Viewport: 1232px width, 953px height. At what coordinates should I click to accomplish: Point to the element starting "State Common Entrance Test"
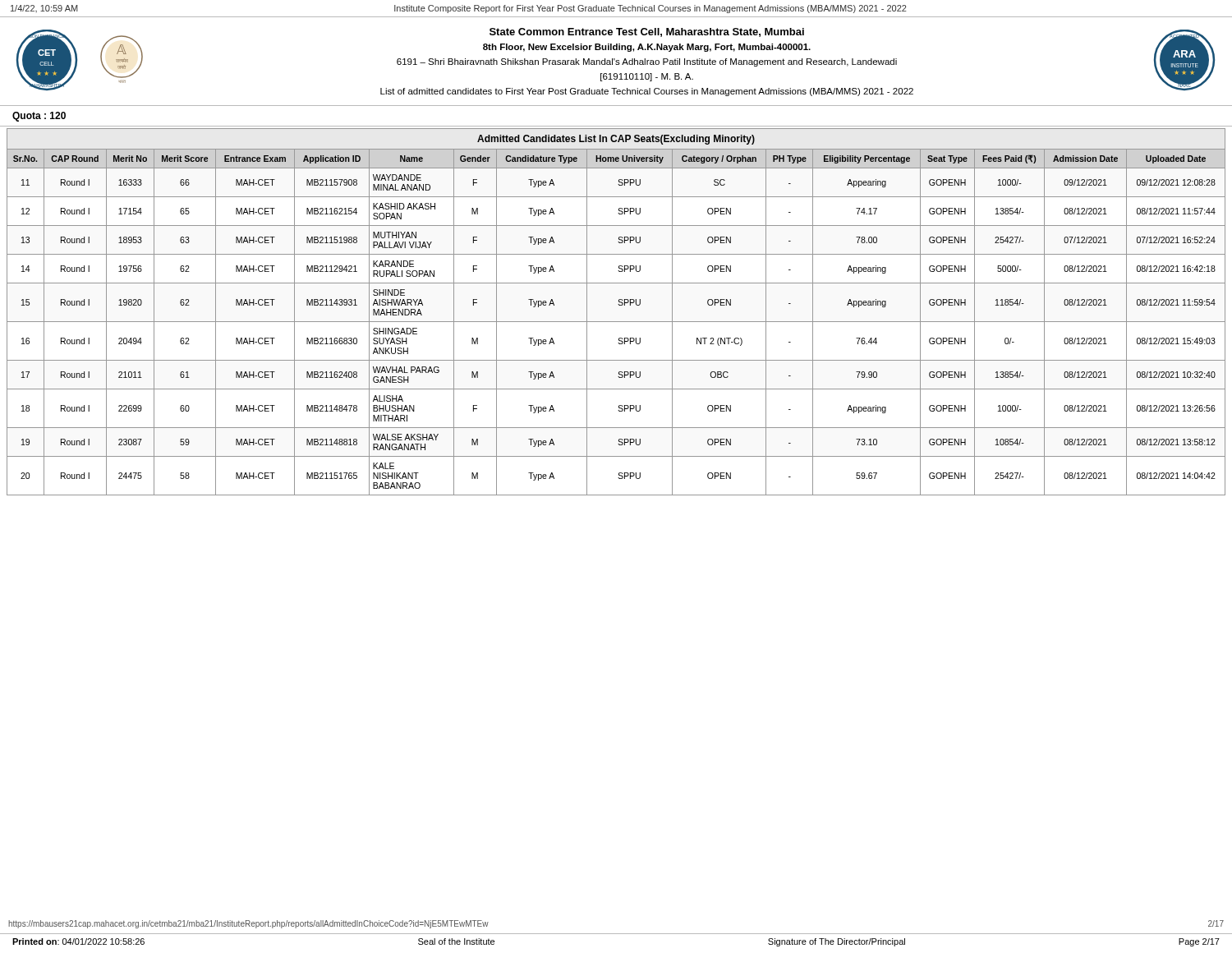pyautogui.click(x=647, y=61)
